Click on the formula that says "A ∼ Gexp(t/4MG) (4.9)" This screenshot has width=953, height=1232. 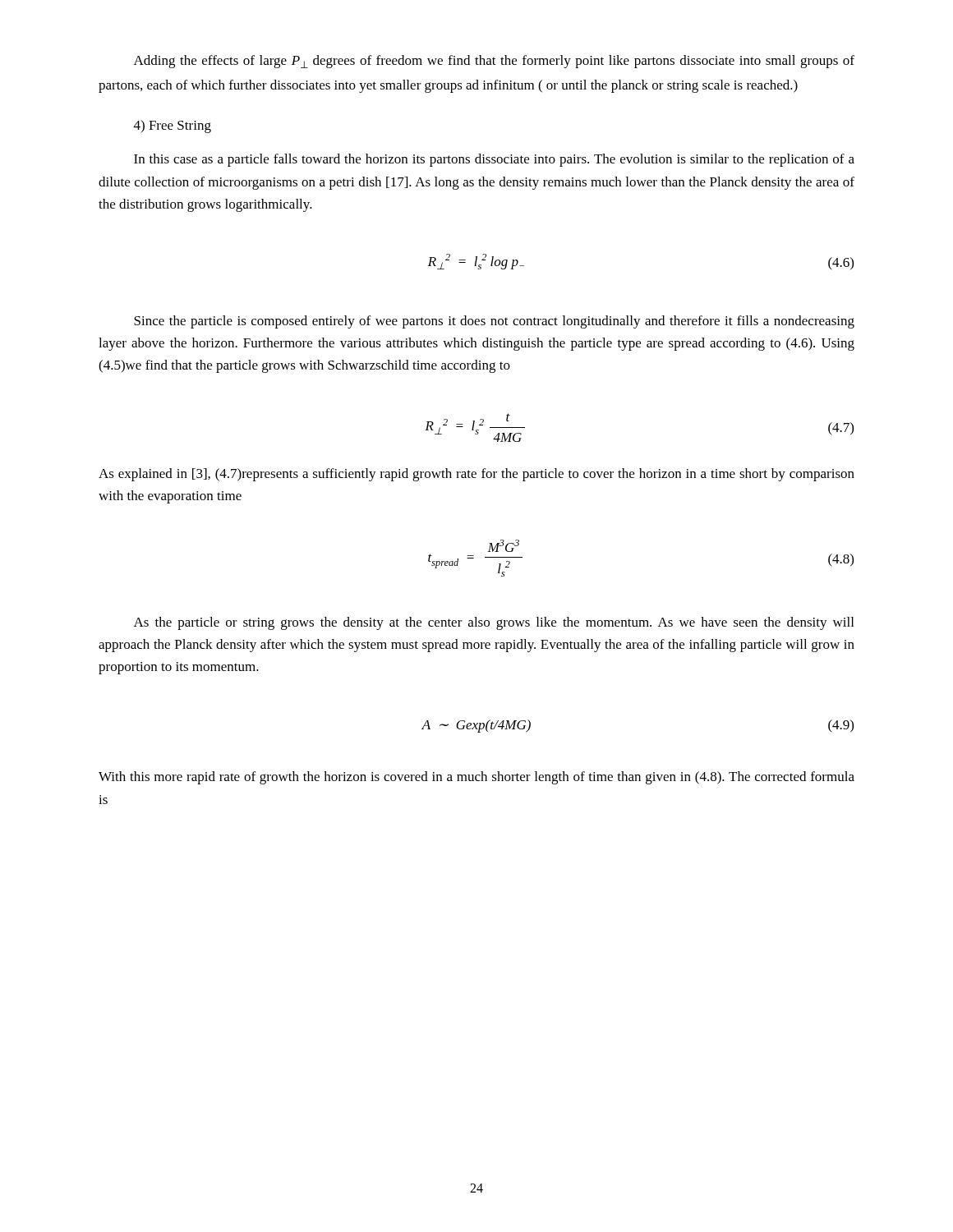tap(470, 726)
